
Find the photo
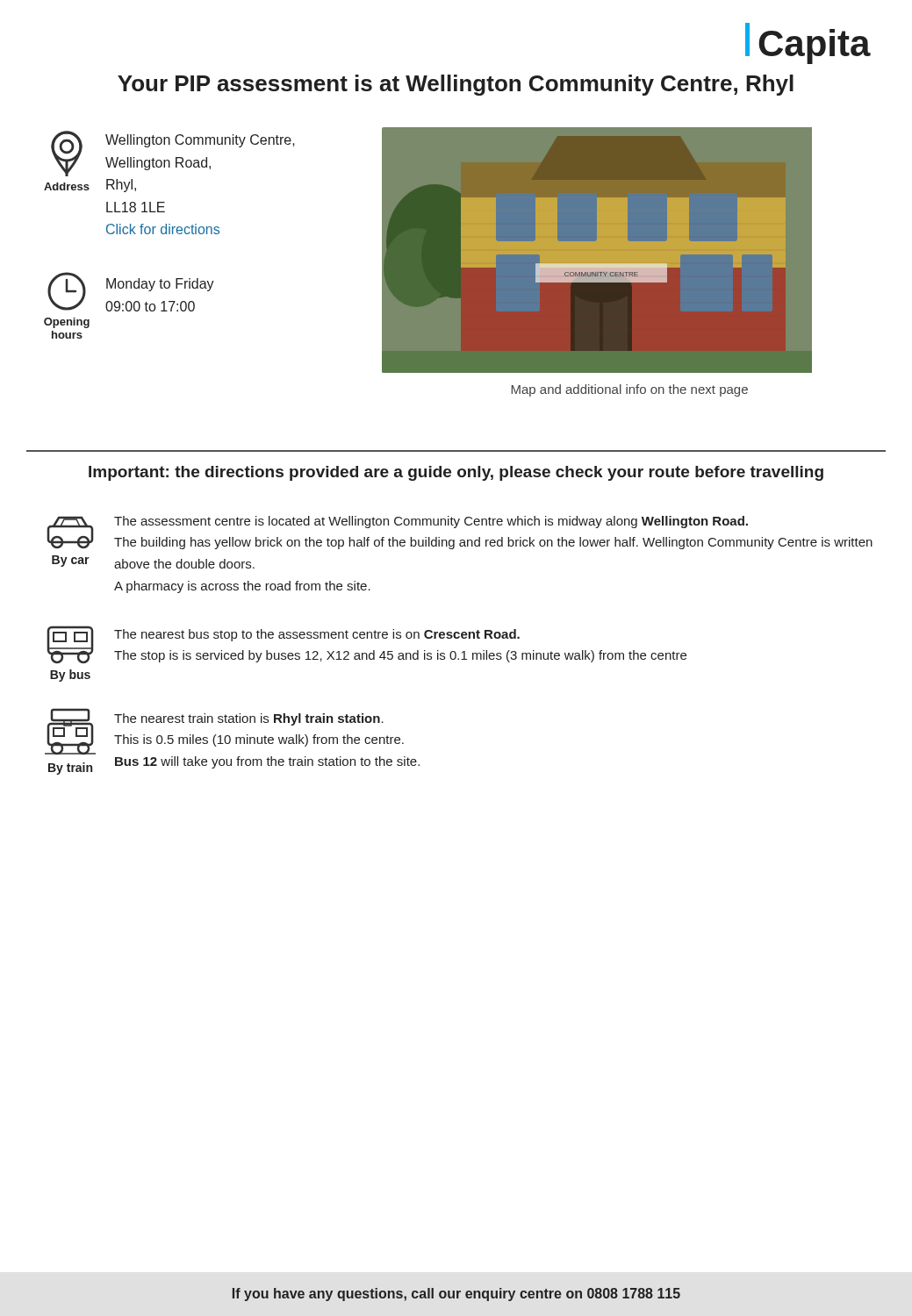click(629, 250)
